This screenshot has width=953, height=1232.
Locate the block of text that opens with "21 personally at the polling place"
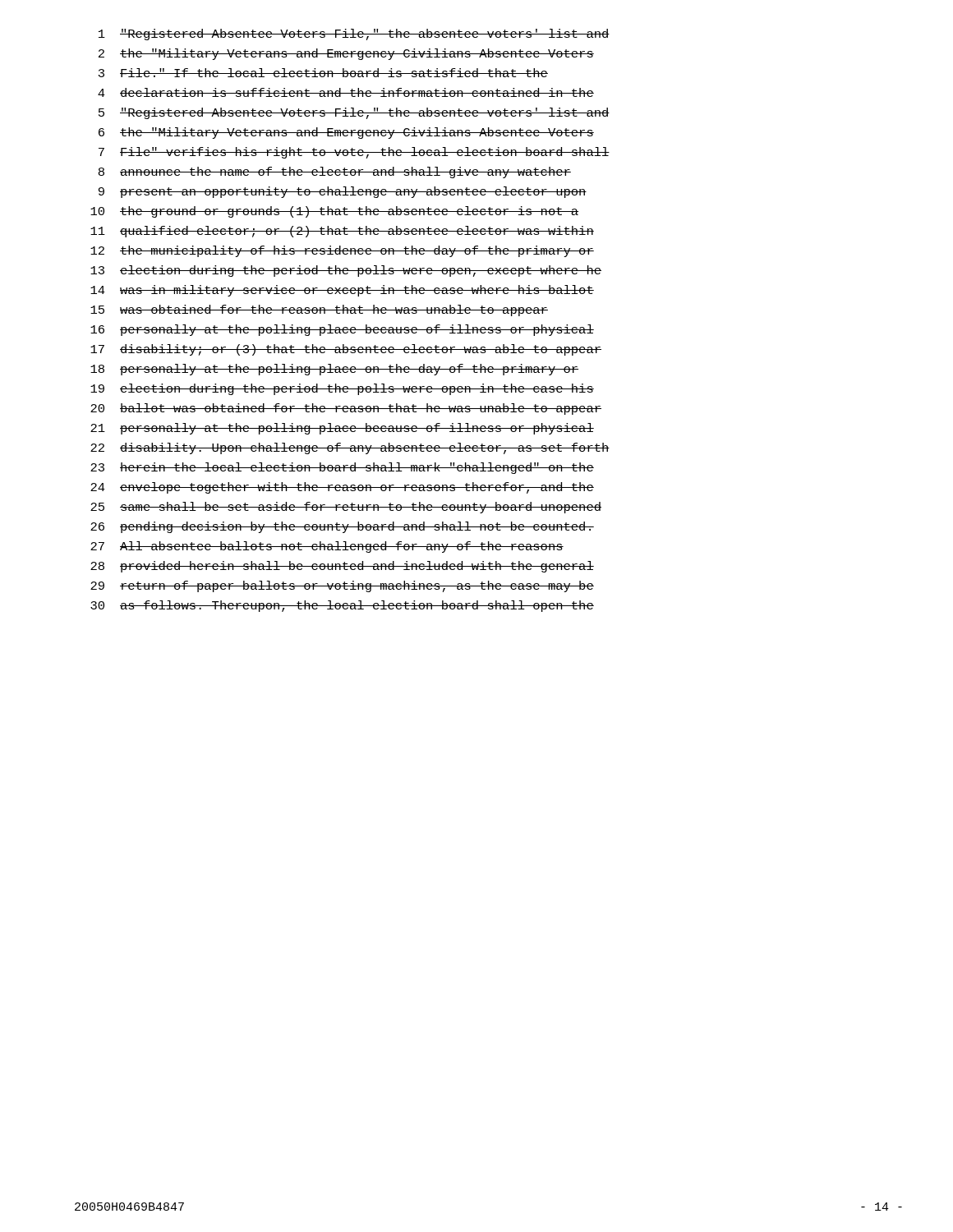click(x=334, y=429)
